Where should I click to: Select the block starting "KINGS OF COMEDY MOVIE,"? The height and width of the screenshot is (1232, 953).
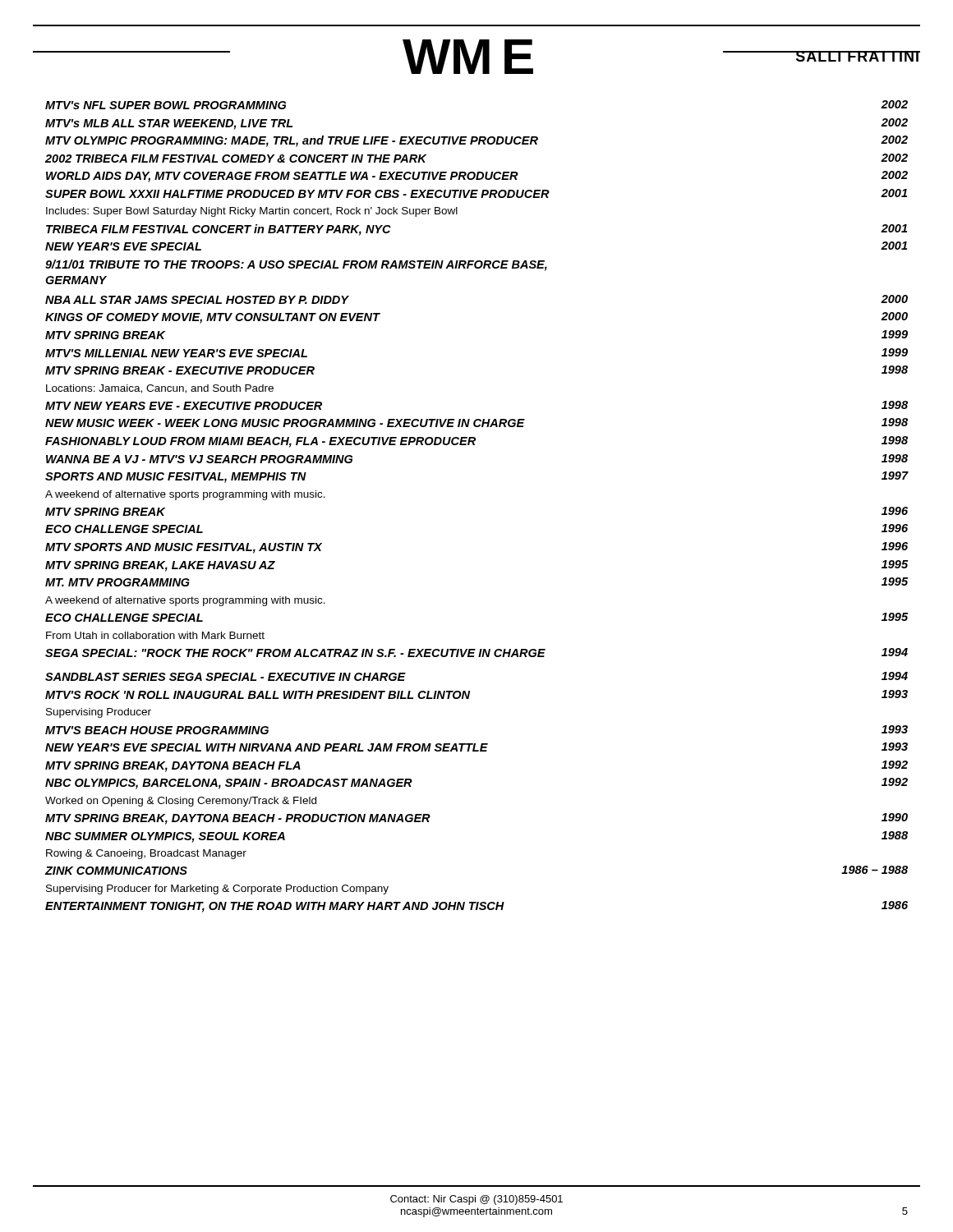[x=220, y=317]
